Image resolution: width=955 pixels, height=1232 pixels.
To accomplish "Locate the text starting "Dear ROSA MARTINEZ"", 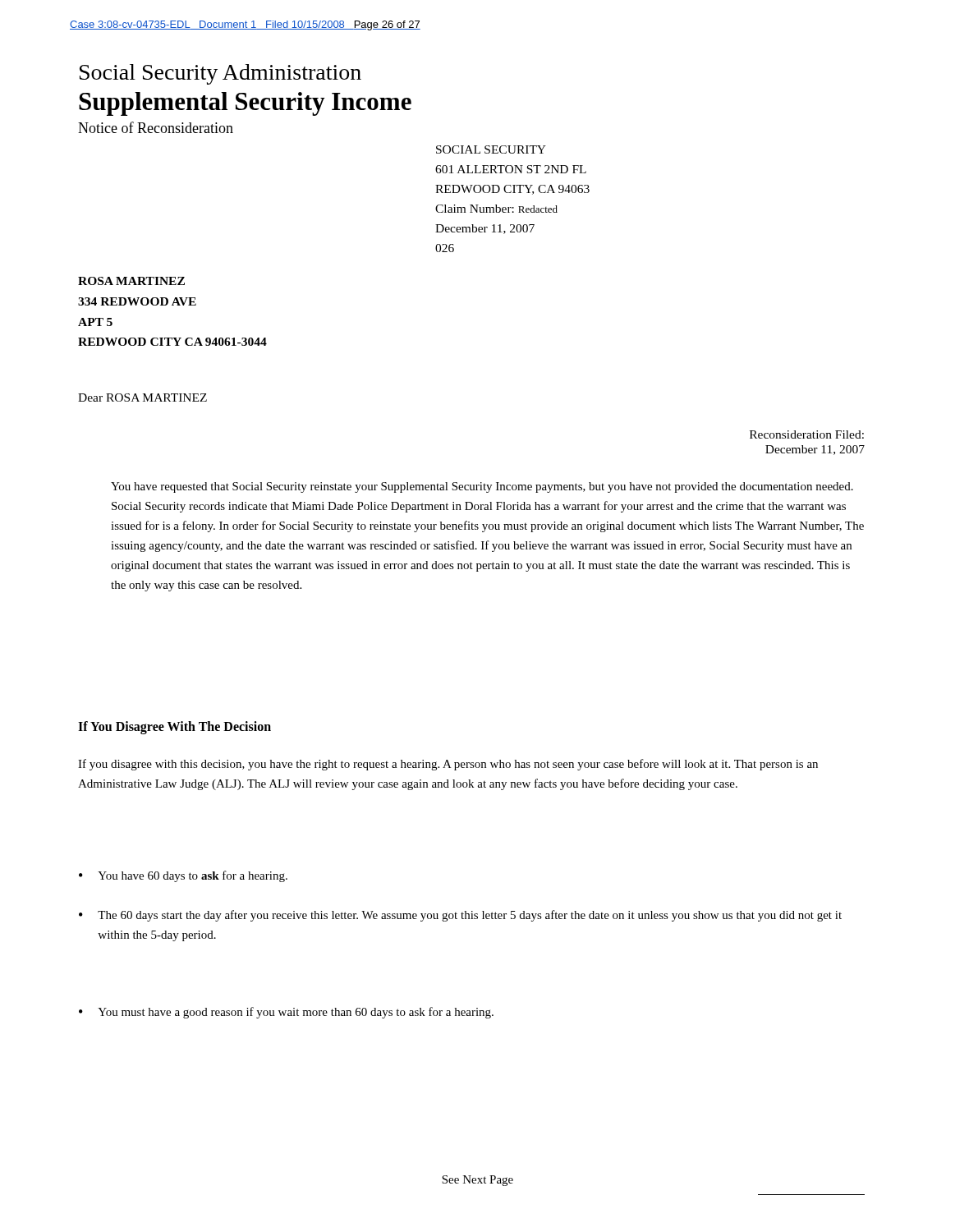I will (x=143, y=397).
